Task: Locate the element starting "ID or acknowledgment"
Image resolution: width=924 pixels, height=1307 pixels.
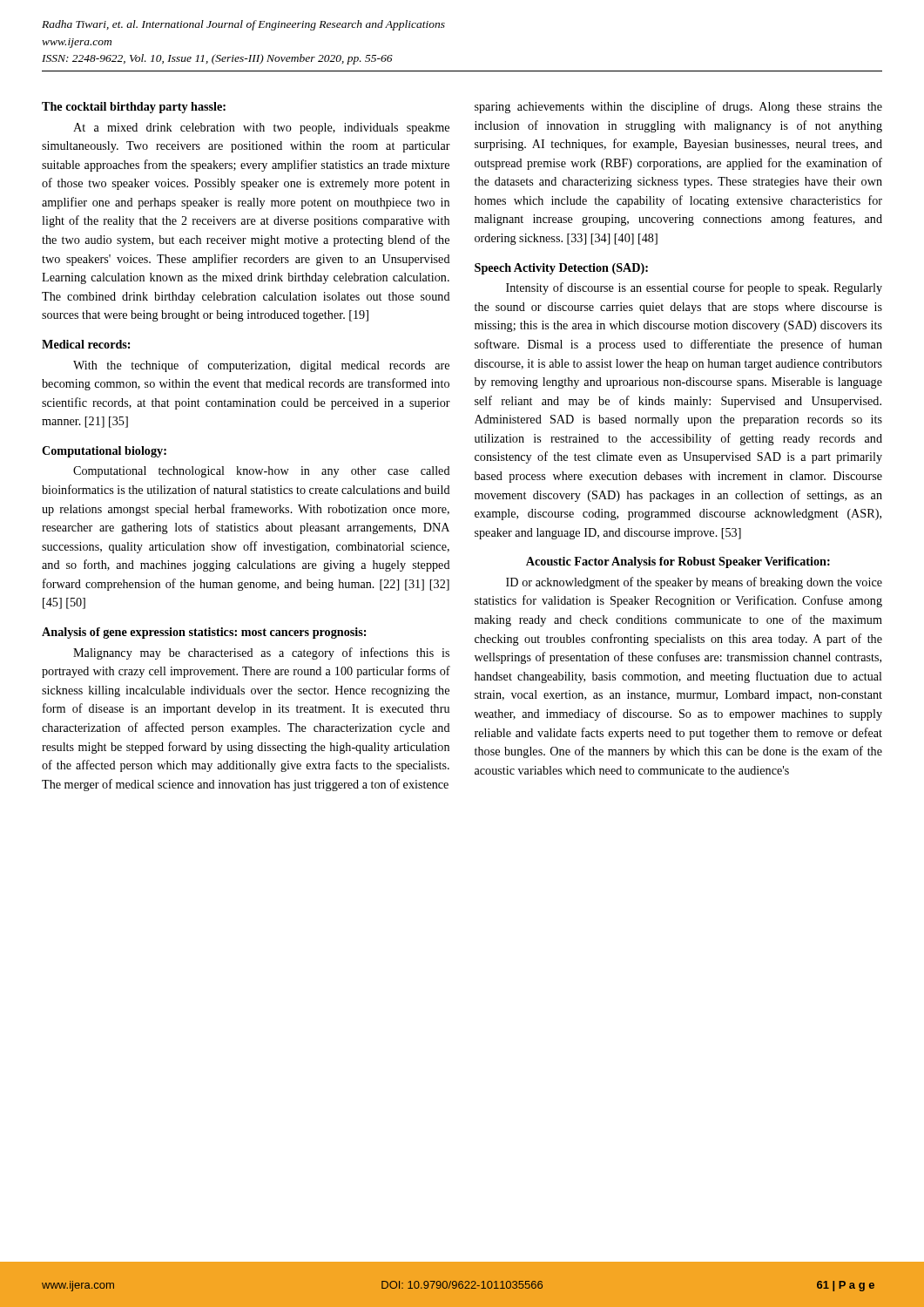Action: point(678,677)
